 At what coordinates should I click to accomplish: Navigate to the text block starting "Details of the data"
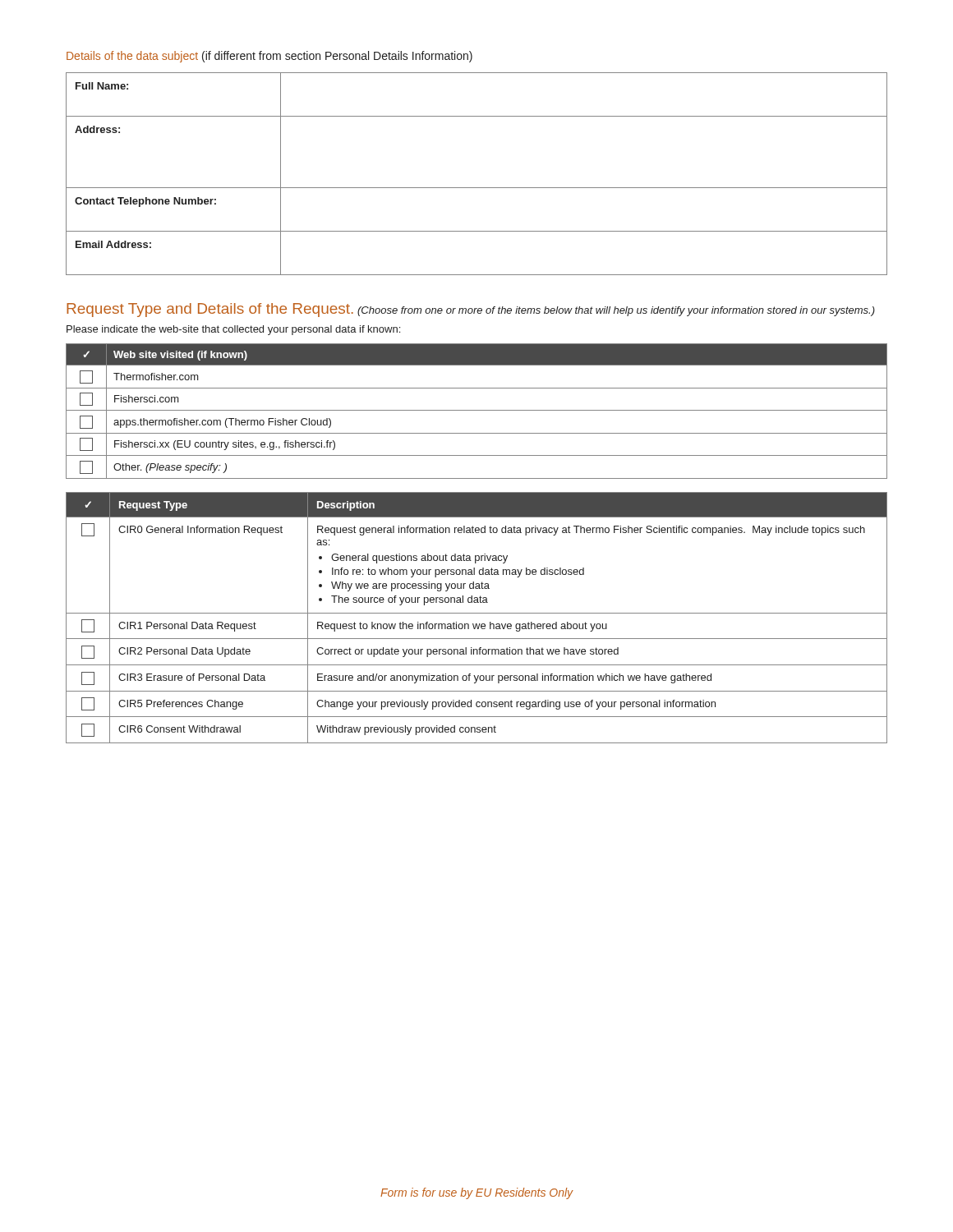(x=269, y=56)
